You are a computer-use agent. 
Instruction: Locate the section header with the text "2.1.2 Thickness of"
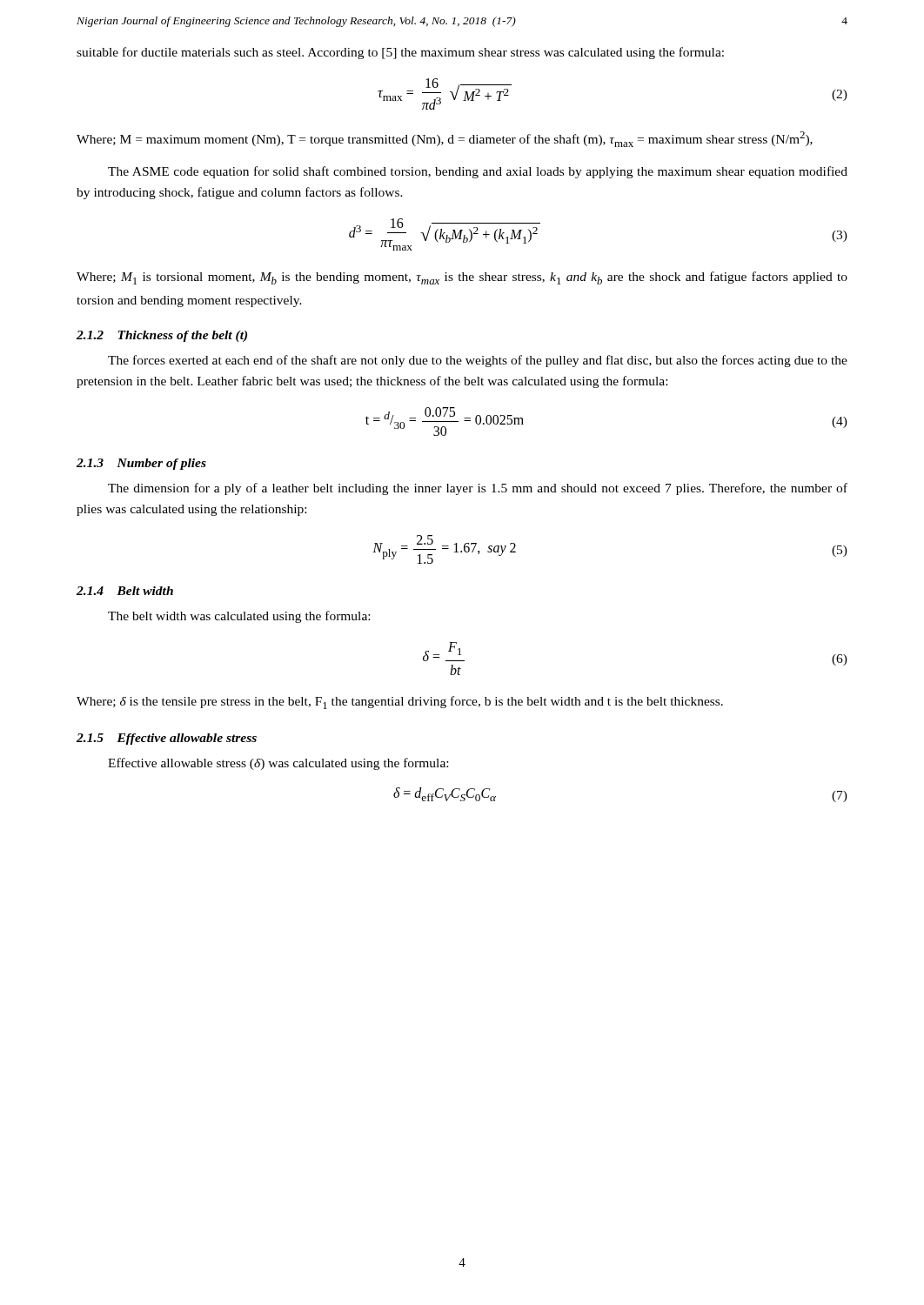coord(162,334)
